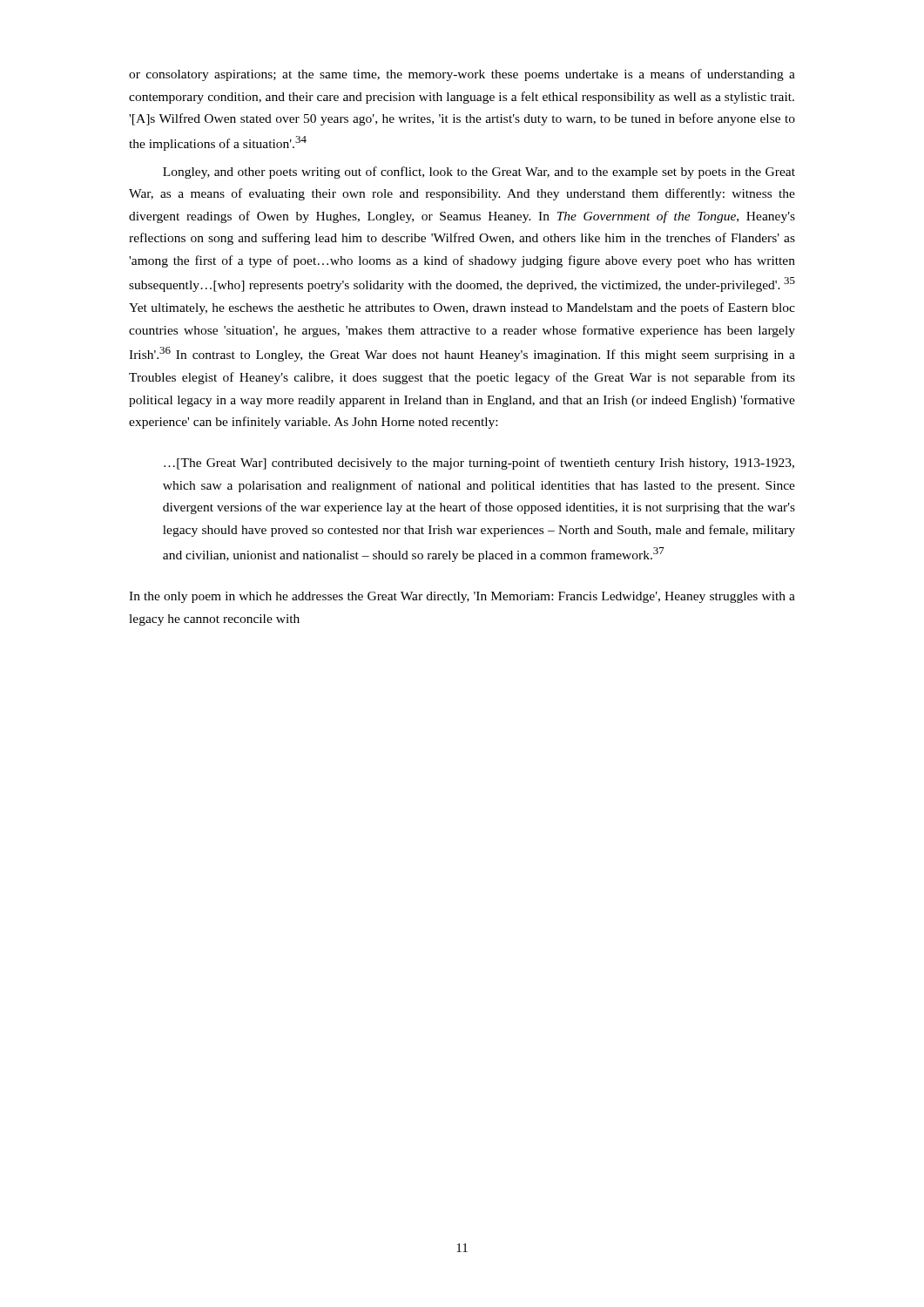924x1307 pixels.
Task: Locate the text block with the text "In the only poem in which"
Action: click(x=462, y=607)
